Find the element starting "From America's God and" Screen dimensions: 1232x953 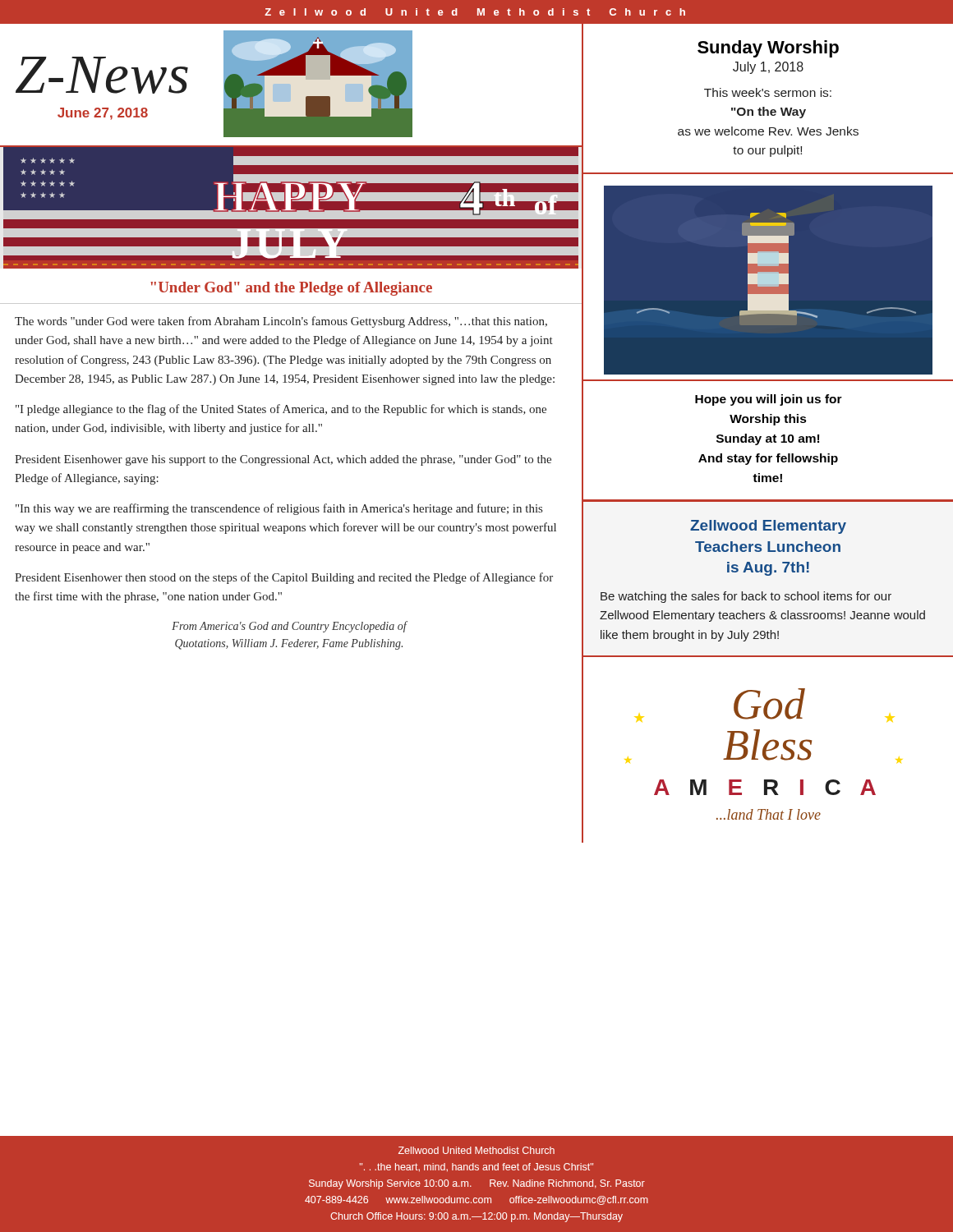coord(289,635)
